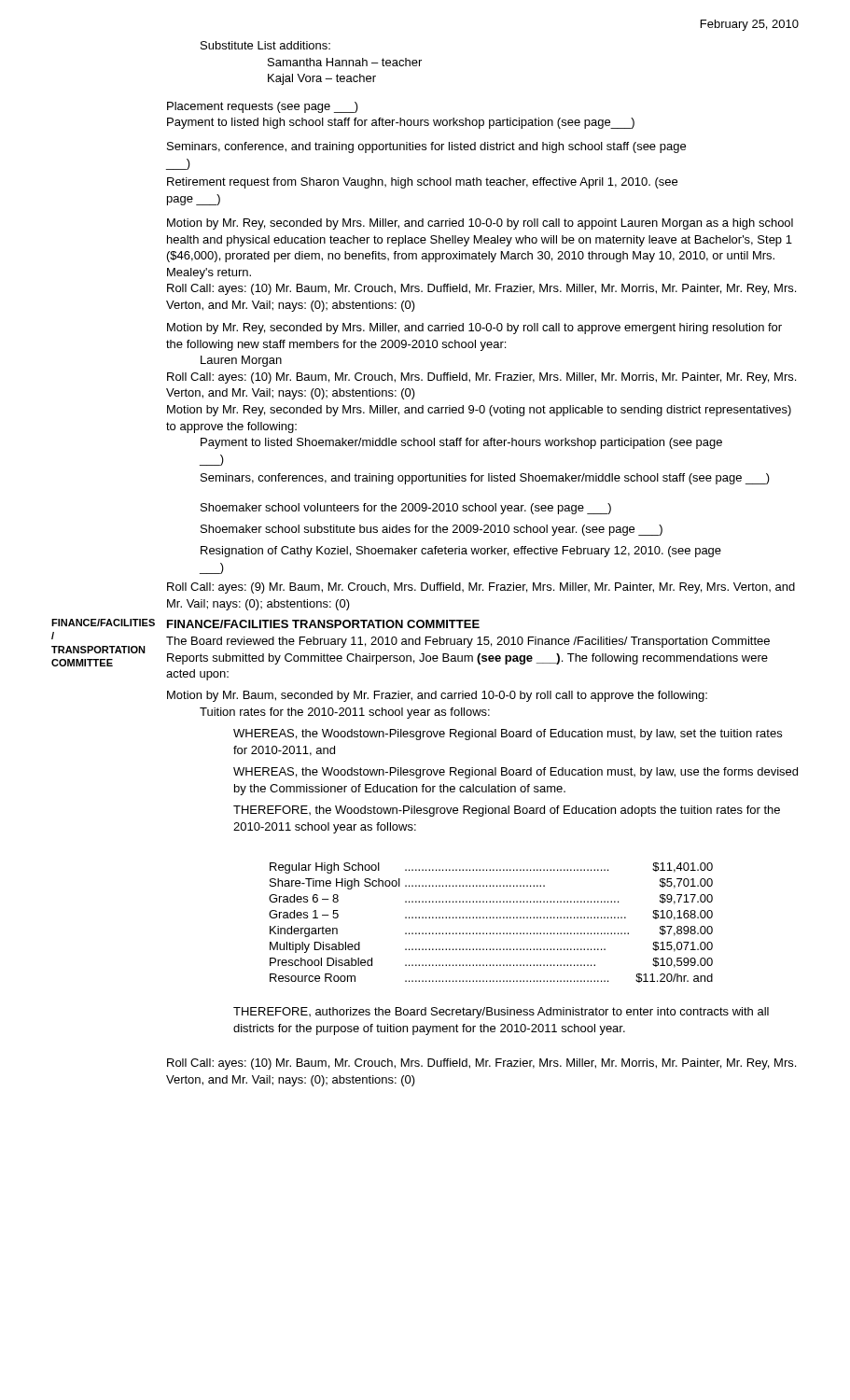Locate the block starting "Retirement request from Sharon Vaughn,"
This screenshot has width=850, height=1400.
(482, 190)
